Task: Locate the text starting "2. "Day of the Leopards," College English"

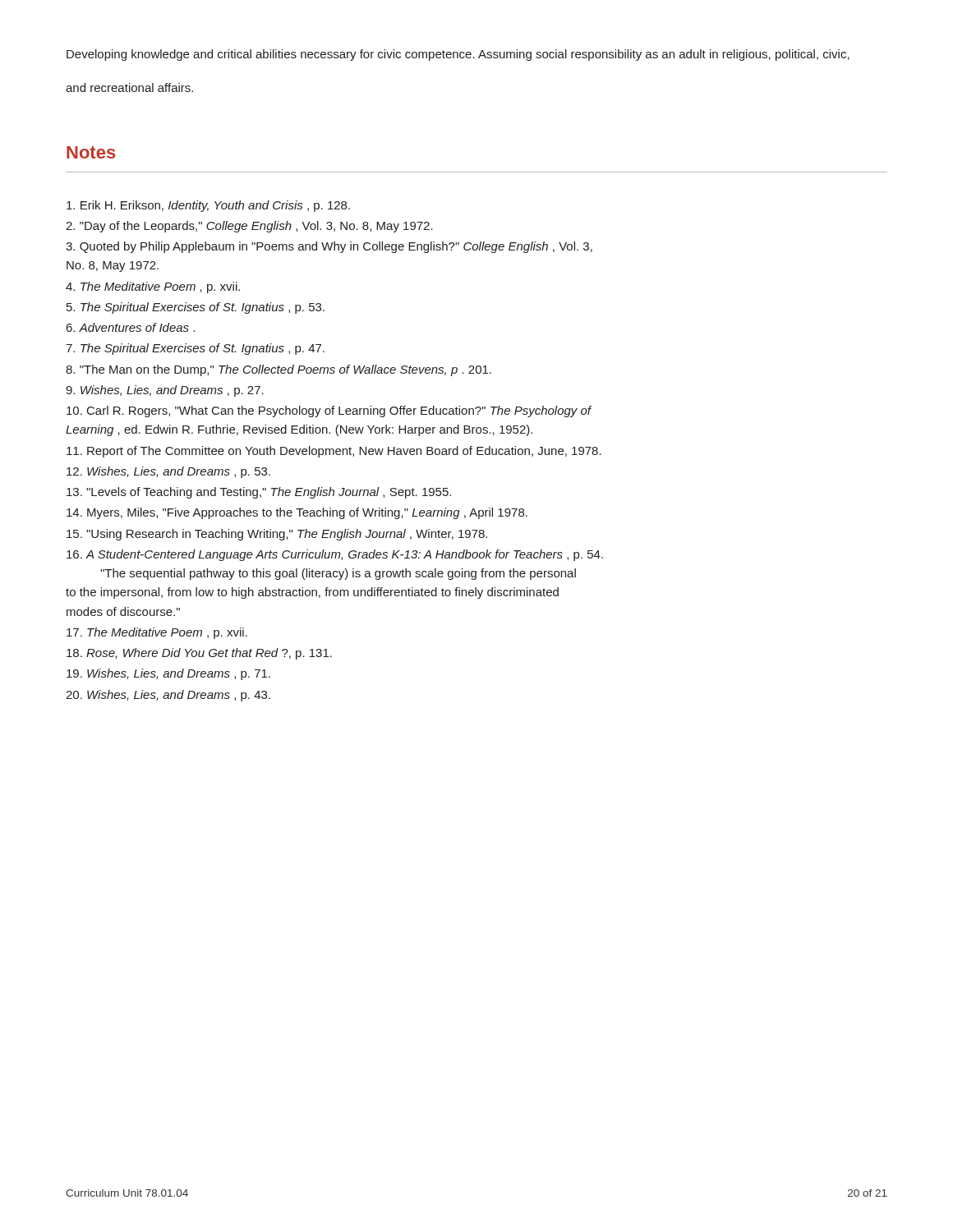Action: click(x=250, y=225)
